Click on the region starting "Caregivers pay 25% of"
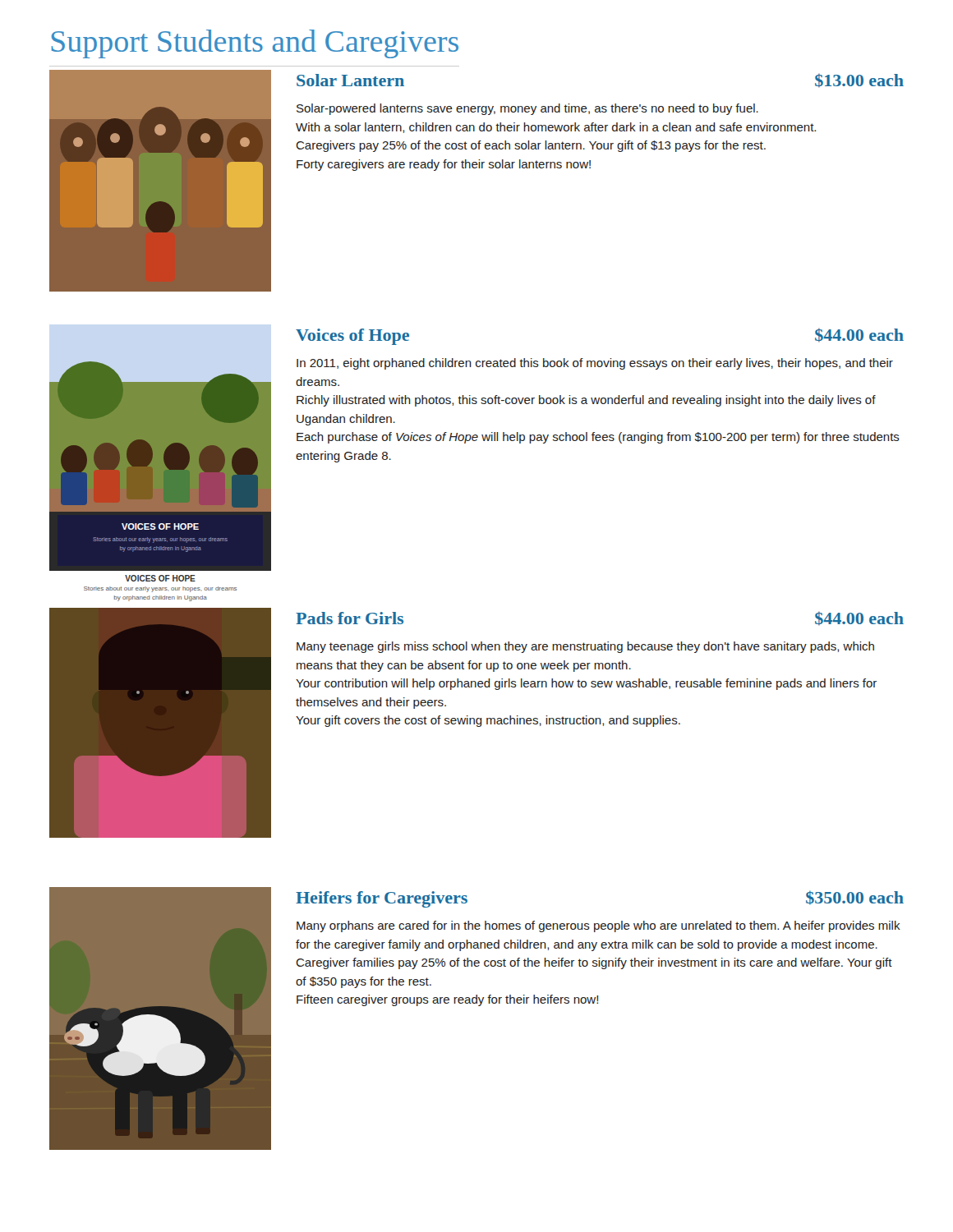Image resolution: width=953 pixels, height=1232 pixels. (600, 146)
